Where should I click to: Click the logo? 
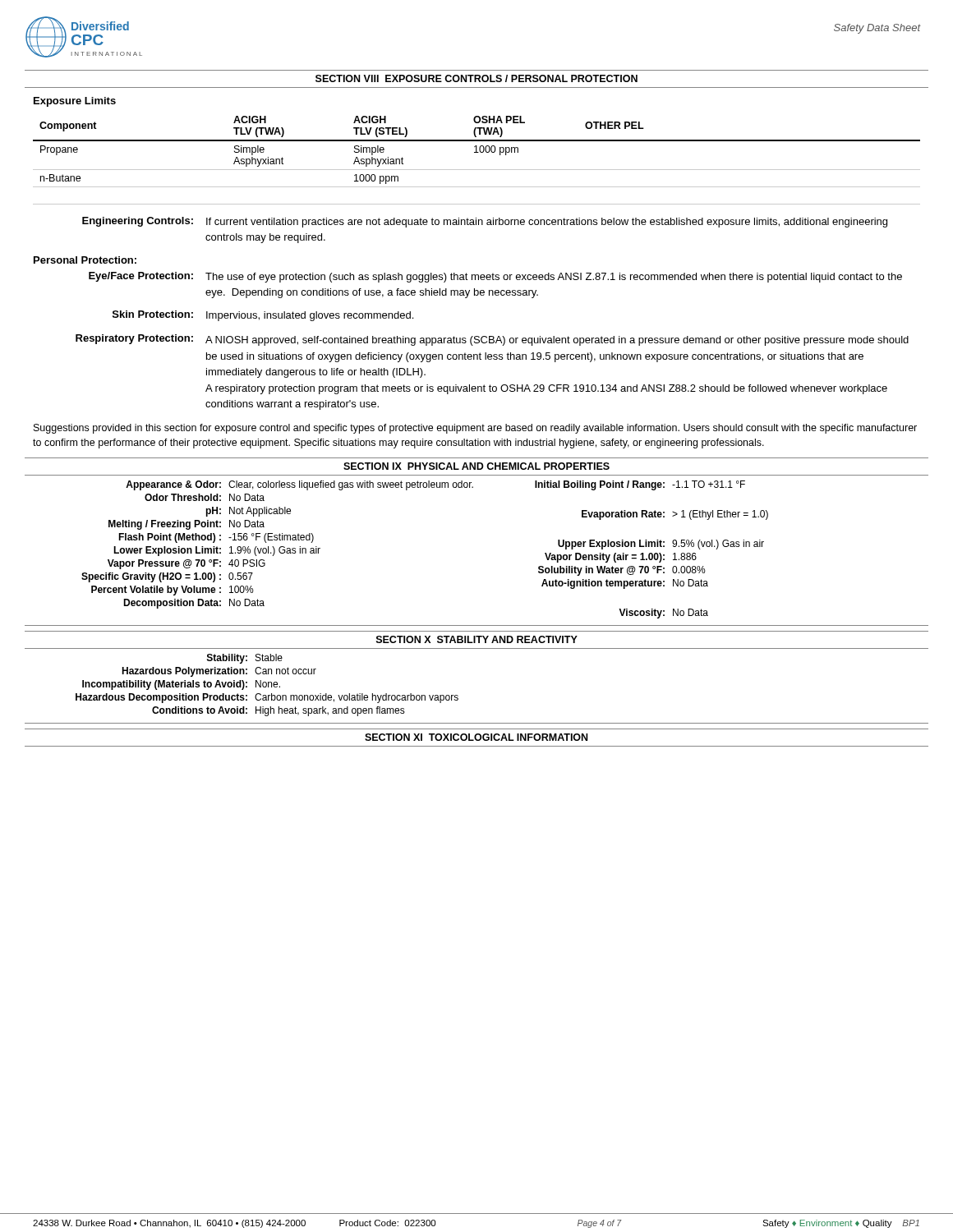tap(102, 38)
